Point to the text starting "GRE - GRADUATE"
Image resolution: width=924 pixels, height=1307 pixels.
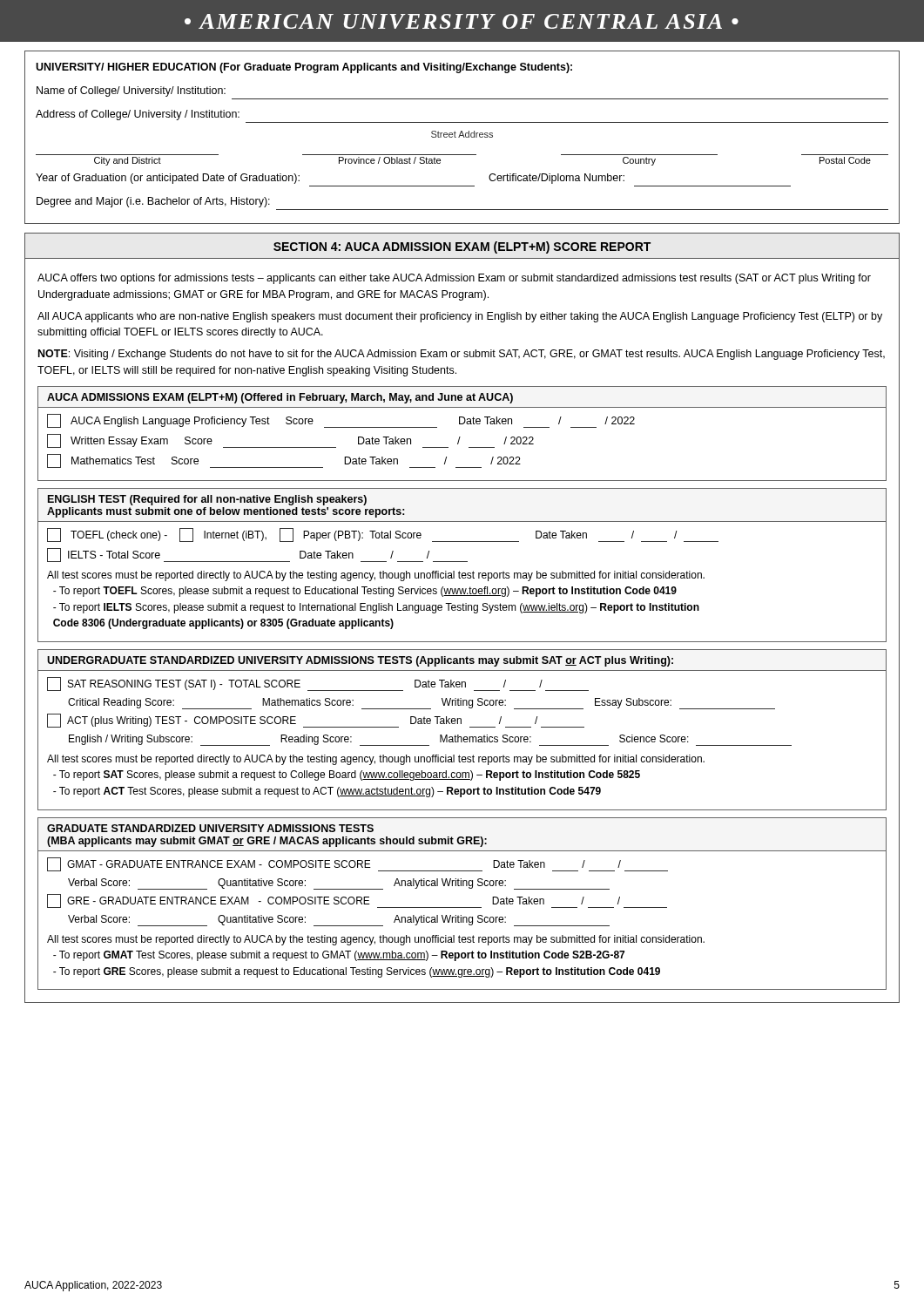click(357, 901)
